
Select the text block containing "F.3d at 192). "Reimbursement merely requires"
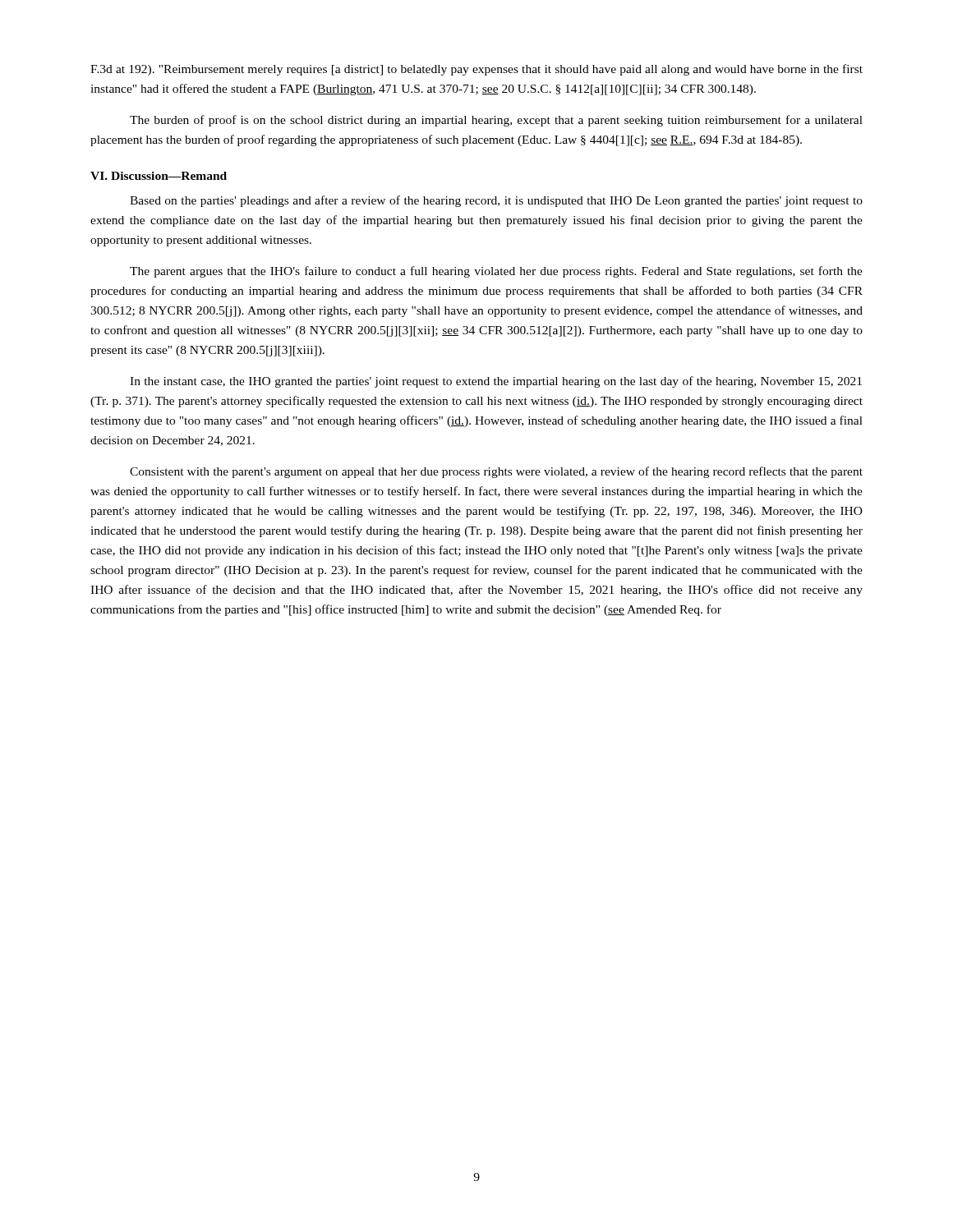[476, 79]
